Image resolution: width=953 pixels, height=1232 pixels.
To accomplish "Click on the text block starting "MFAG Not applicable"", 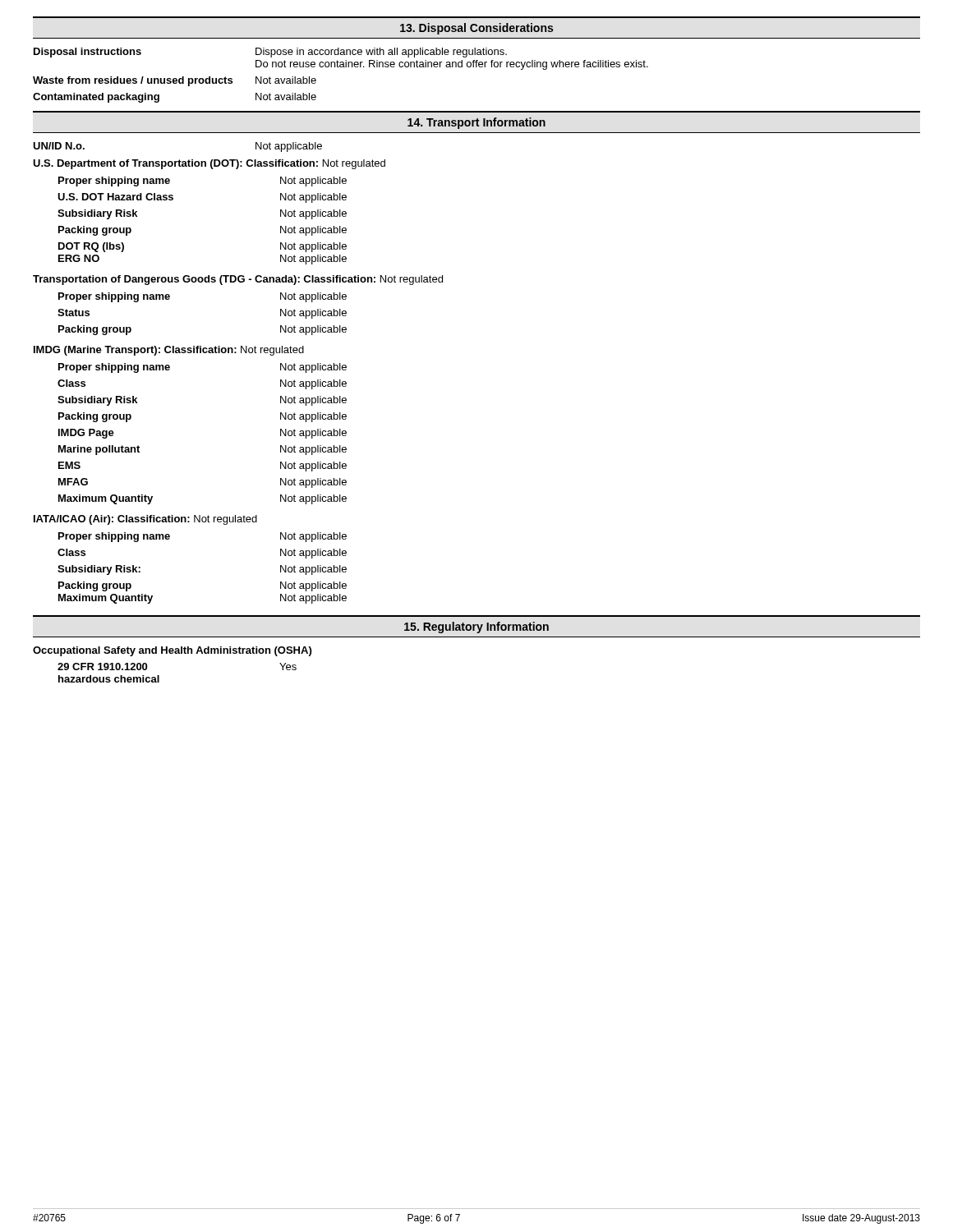I will tap(74, 483).
